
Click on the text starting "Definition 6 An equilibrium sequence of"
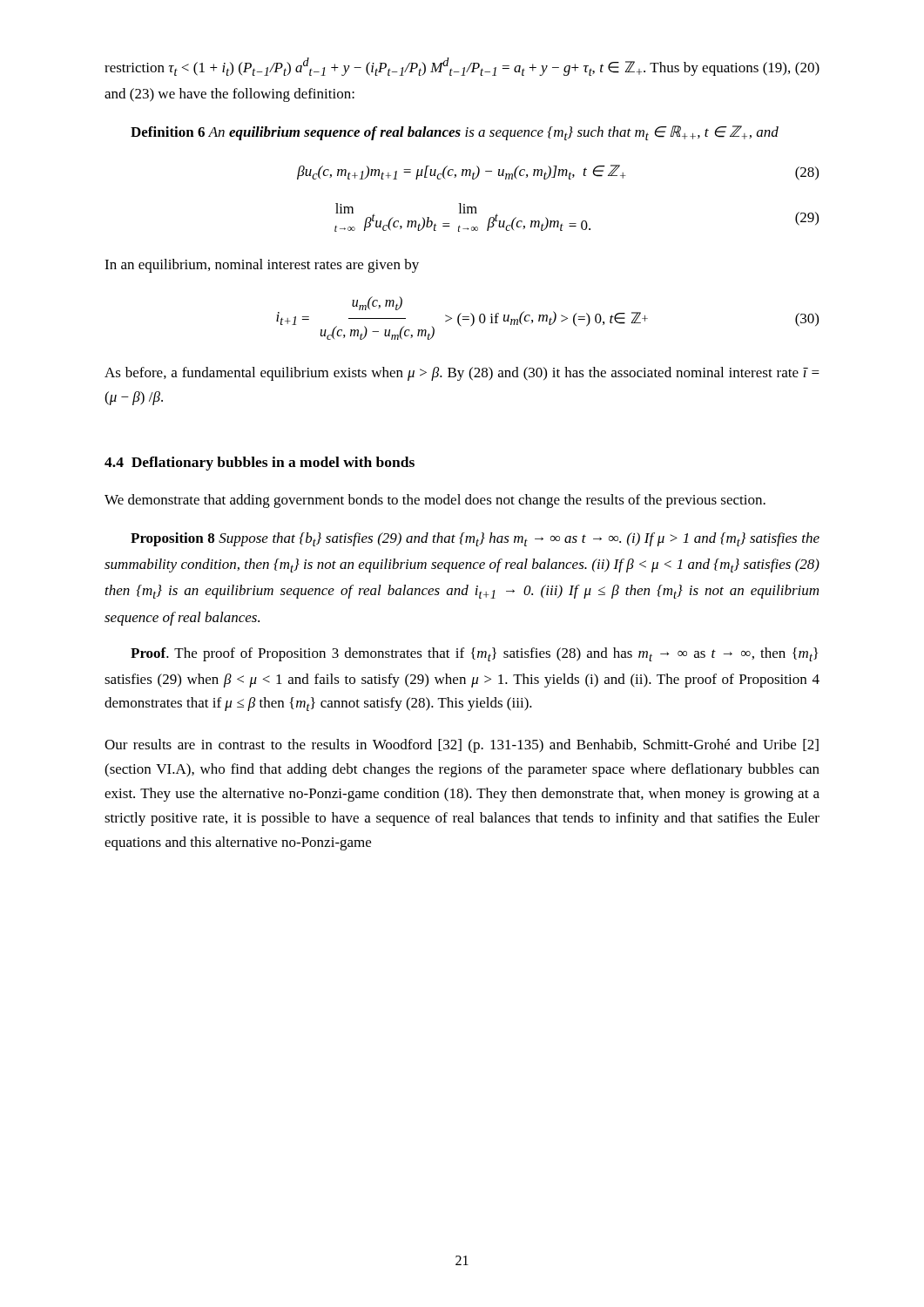[454, 134]
